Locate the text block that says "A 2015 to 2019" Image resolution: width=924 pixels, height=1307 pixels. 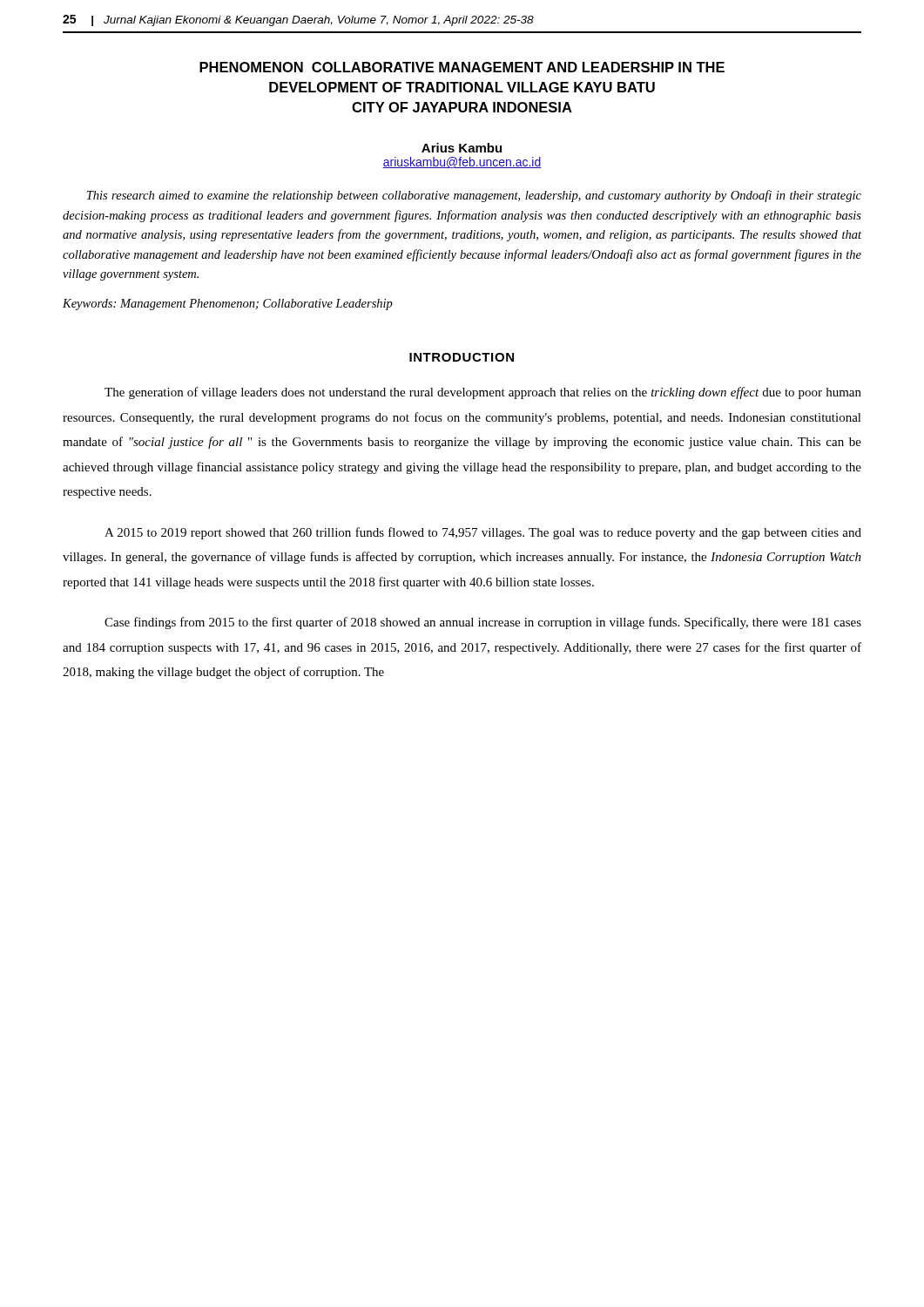point(462,557)
